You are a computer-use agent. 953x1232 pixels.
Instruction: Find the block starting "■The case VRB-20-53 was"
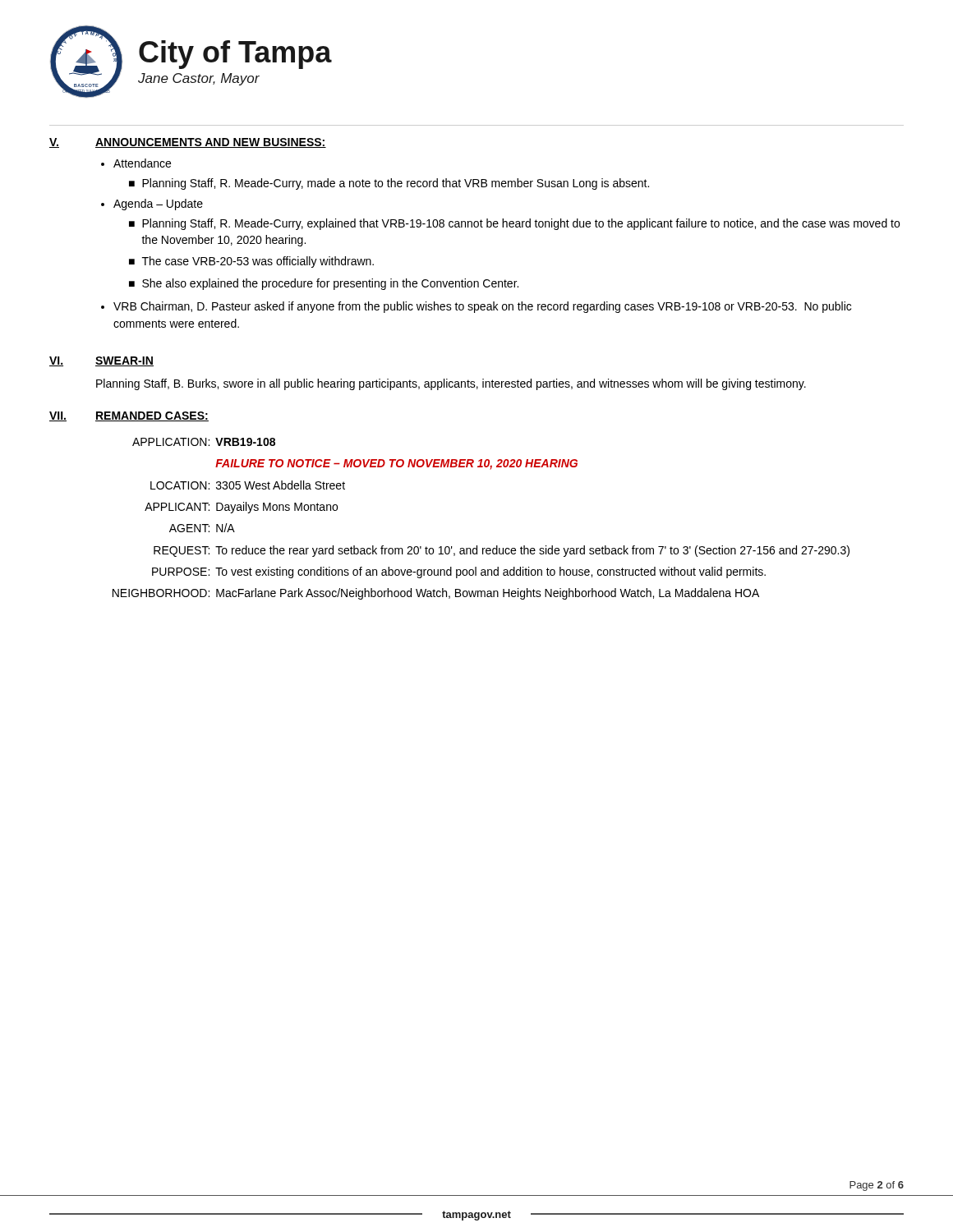[251, 262]
